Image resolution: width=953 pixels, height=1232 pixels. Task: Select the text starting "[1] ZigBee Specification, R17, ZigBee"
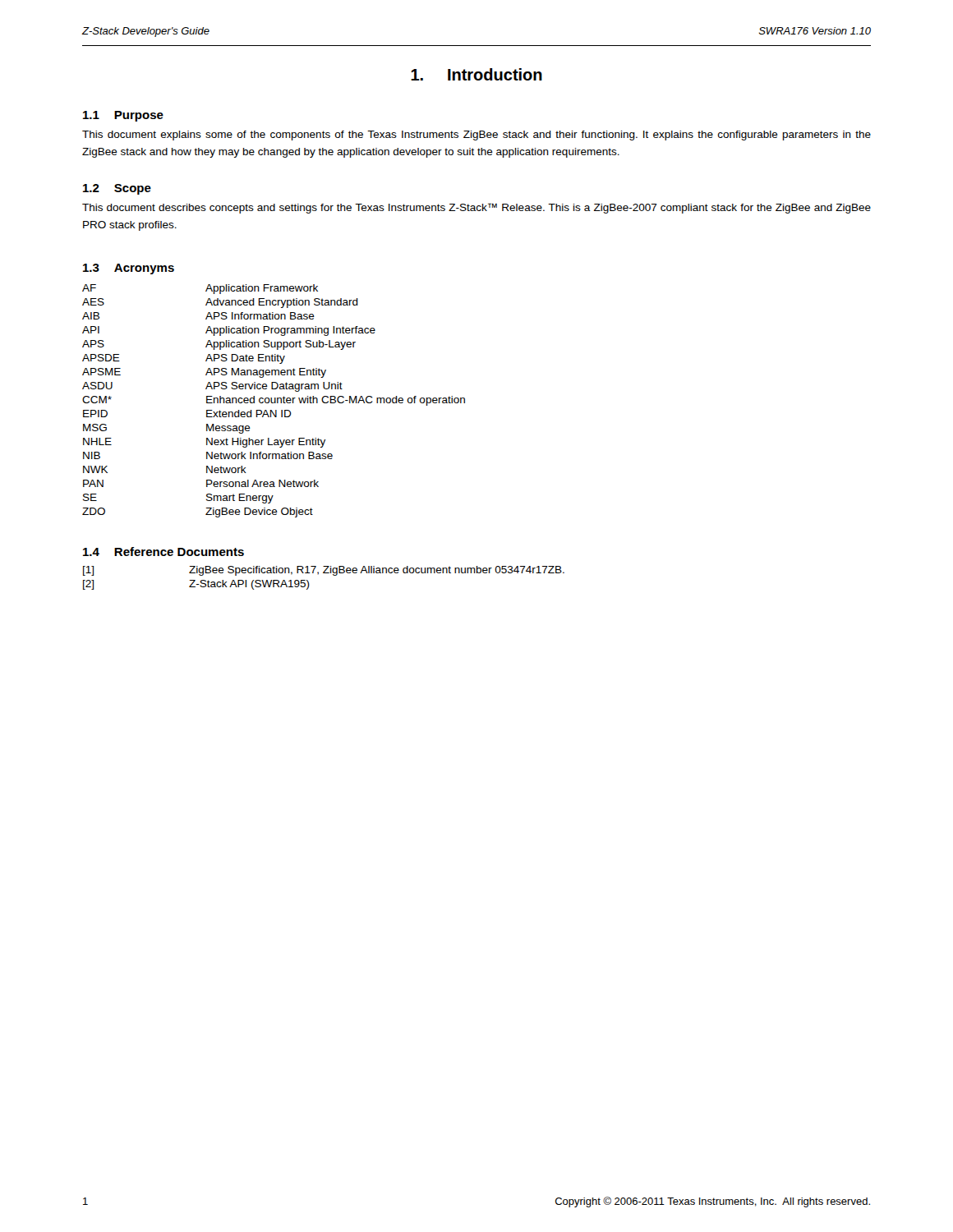(476, 569)
